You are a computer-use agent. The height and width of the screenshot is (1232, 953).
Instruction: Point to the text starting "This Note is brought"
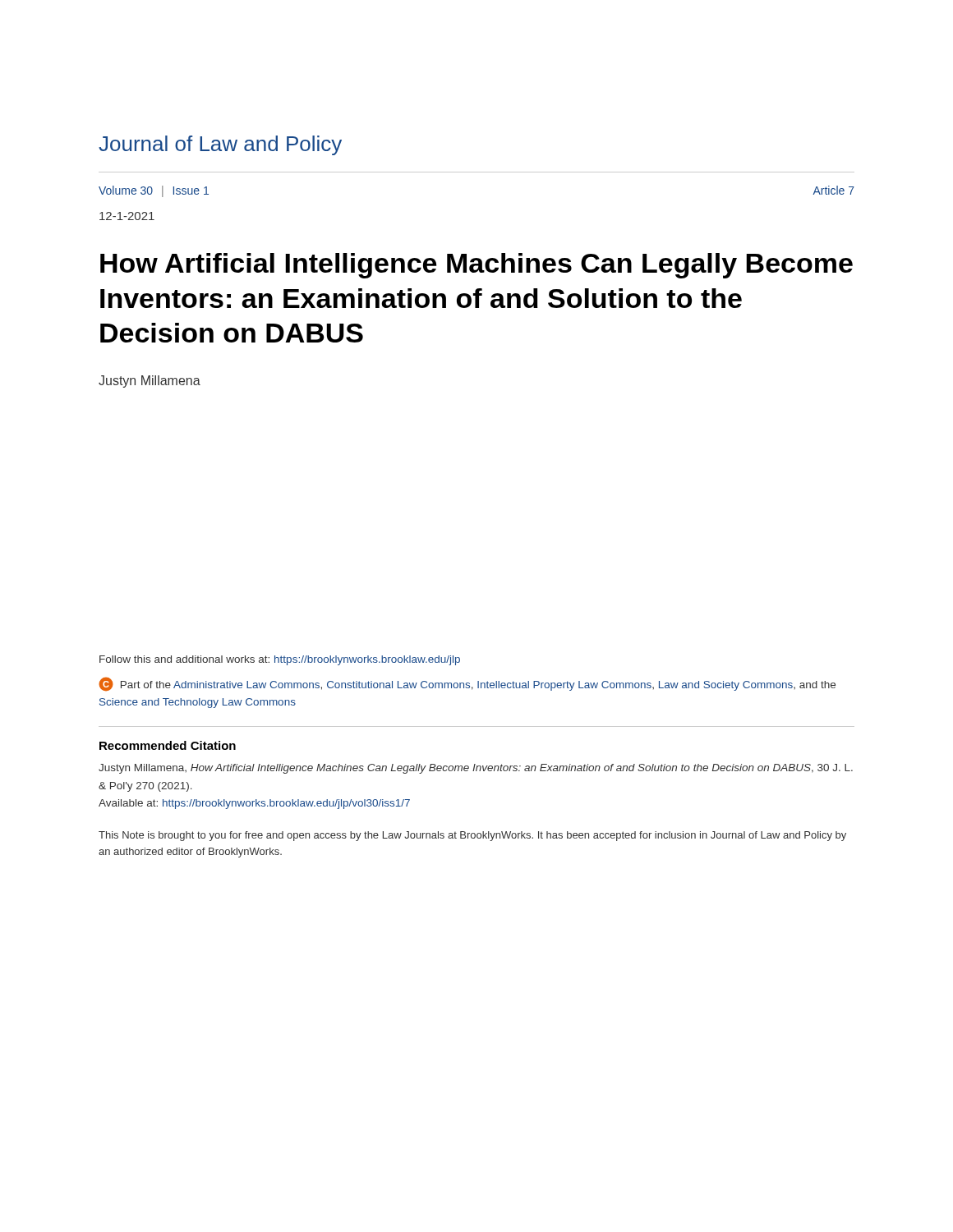pyautogui.click(x=476, y=843)
